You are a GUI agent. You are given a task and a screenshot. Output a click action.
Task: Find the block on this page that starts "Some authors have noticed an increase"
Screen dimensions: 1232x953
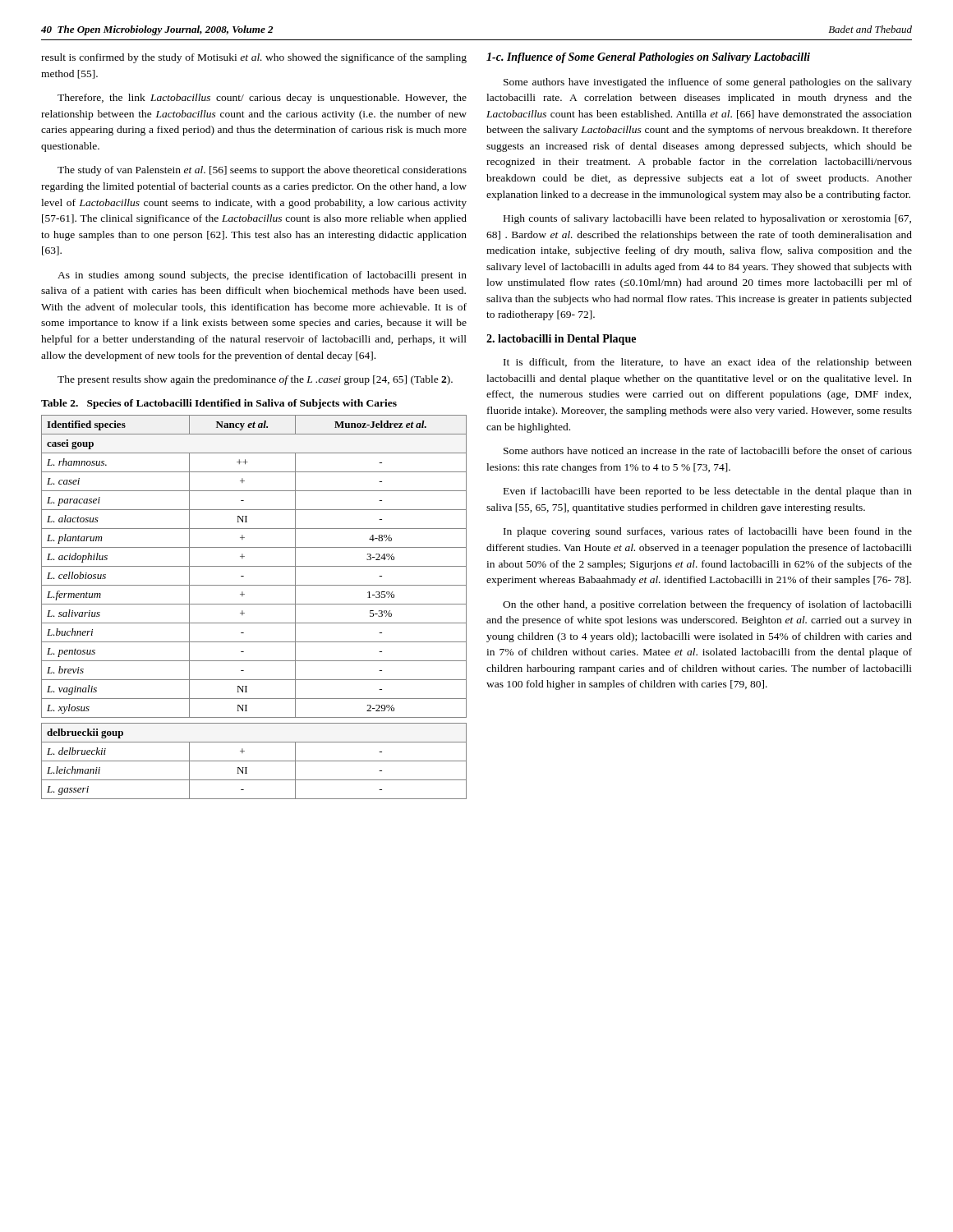pos(699,459)
